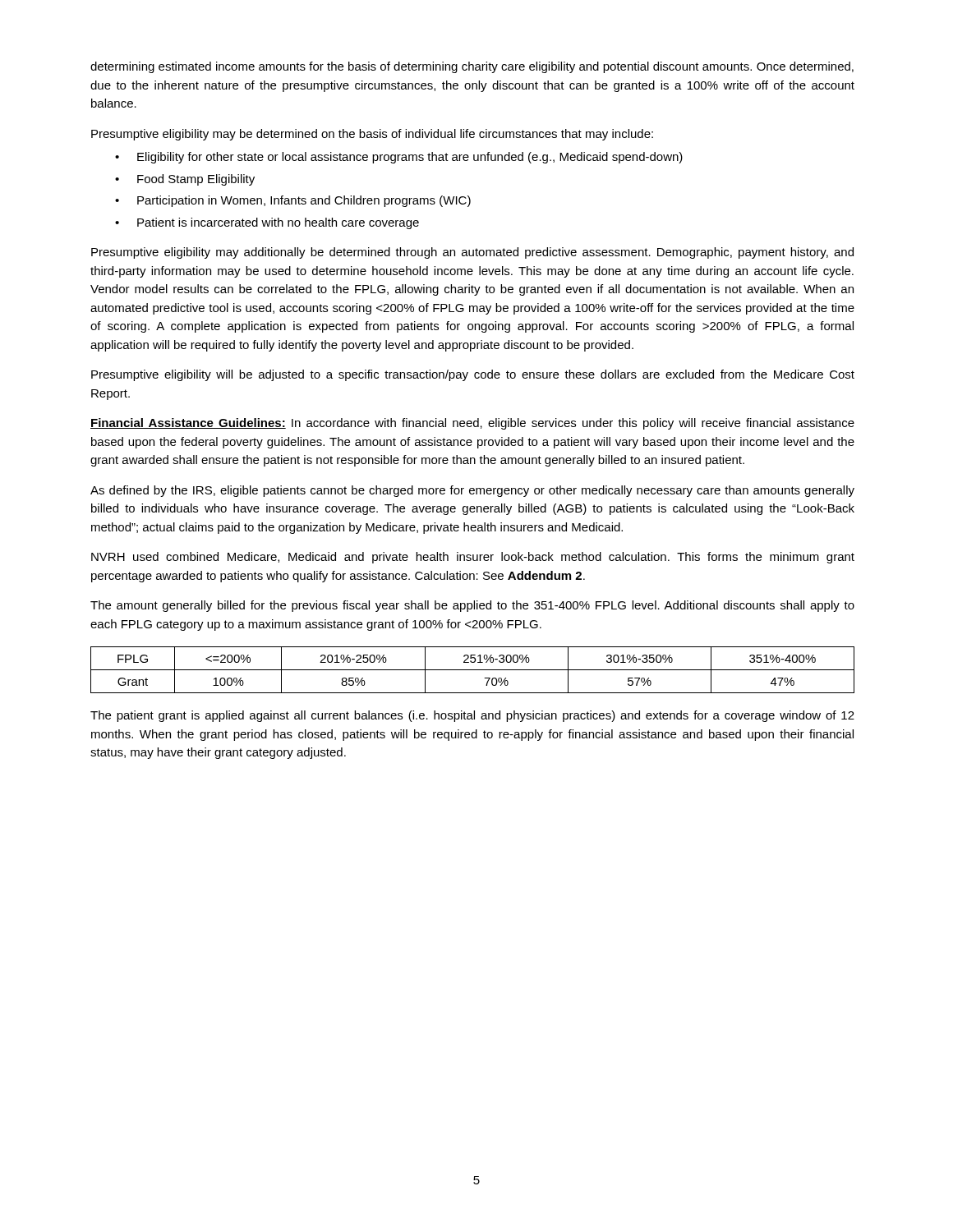Locate the text block containing "The amount generally billed"
The image size is (953, 1232).
(472, 614)
